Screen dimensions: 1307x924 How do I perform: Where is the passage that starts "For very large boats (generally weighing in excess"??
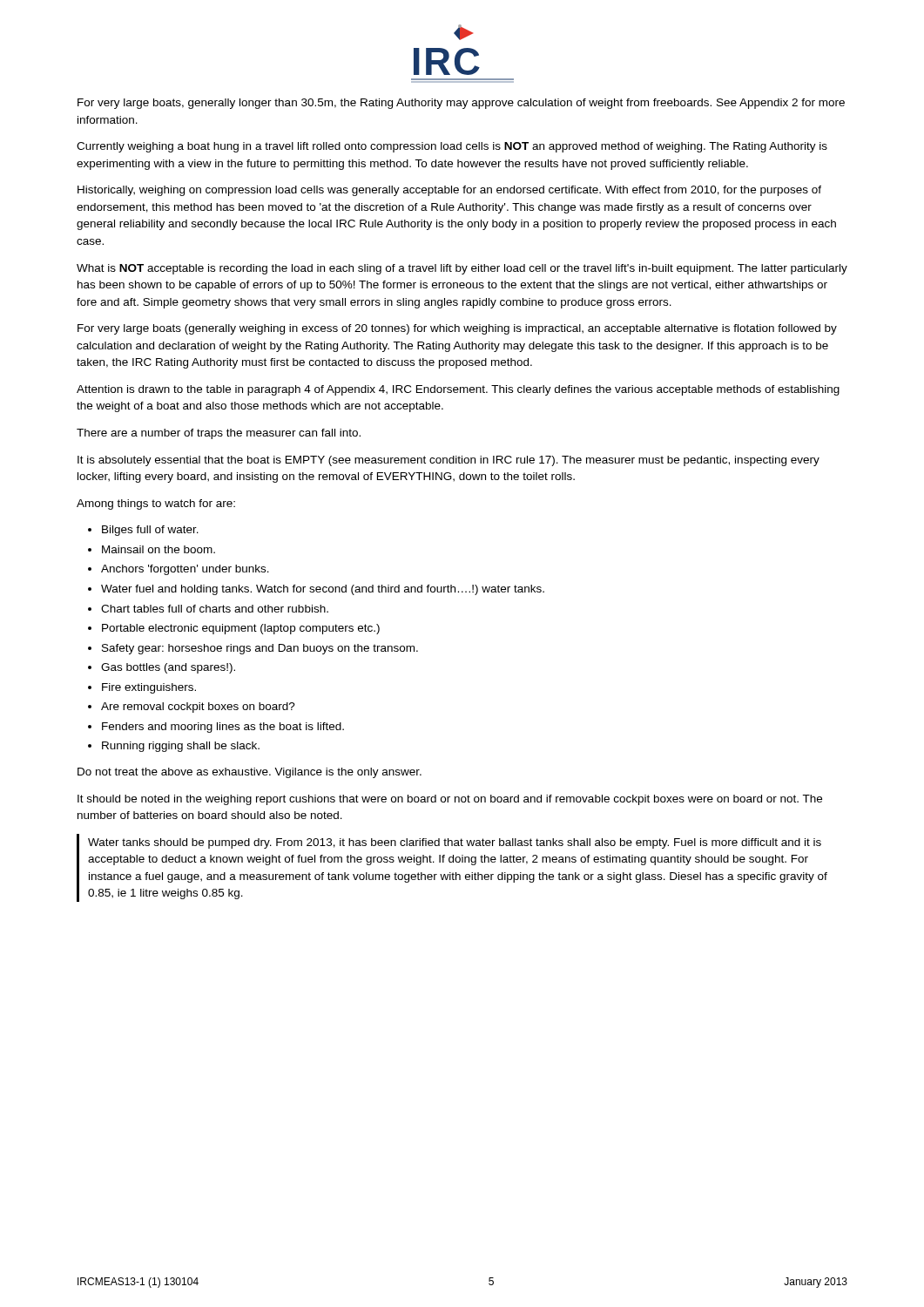click(x=462, y=346)
